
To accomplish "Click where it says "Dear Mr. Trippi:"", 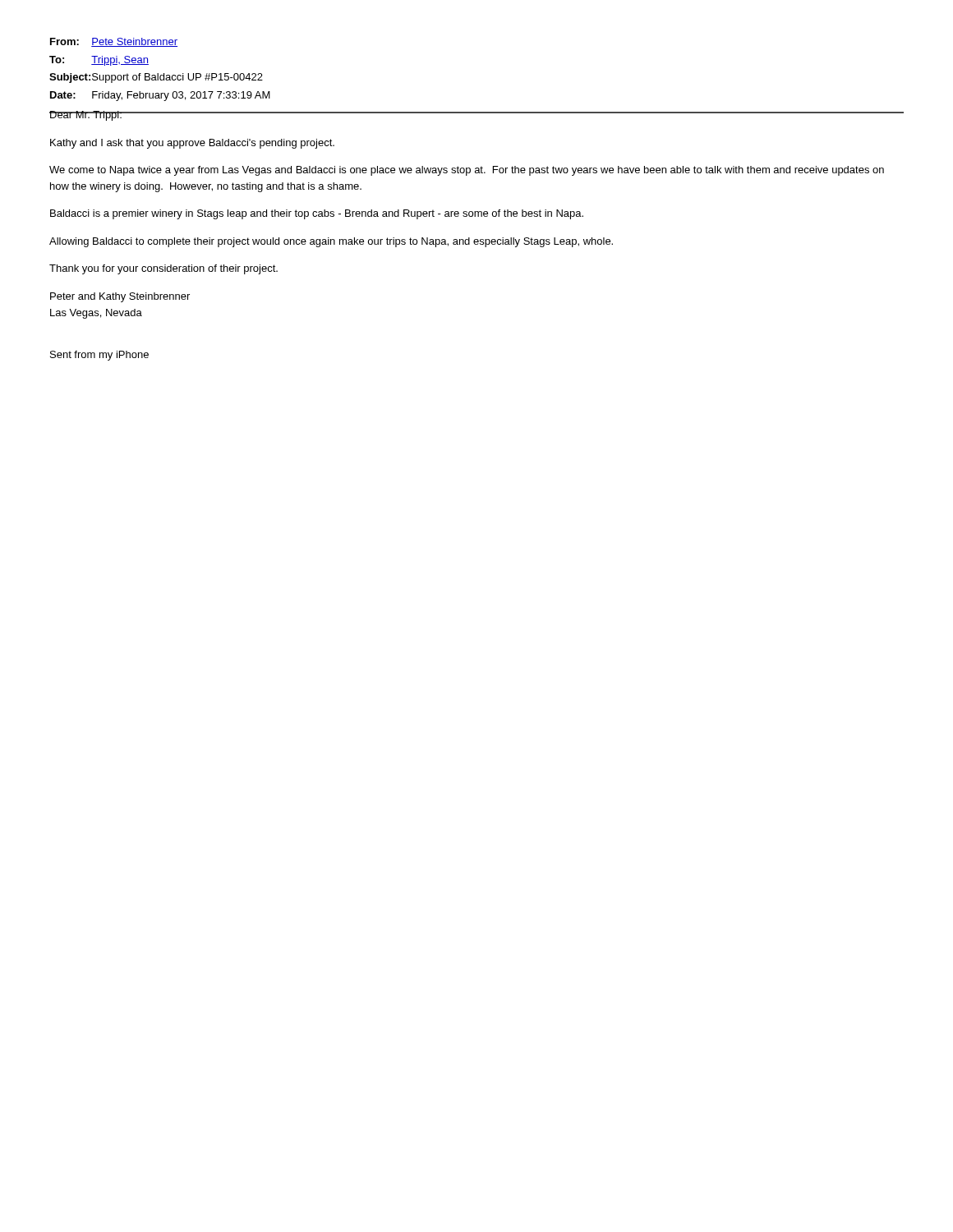I will coord(86,115).
